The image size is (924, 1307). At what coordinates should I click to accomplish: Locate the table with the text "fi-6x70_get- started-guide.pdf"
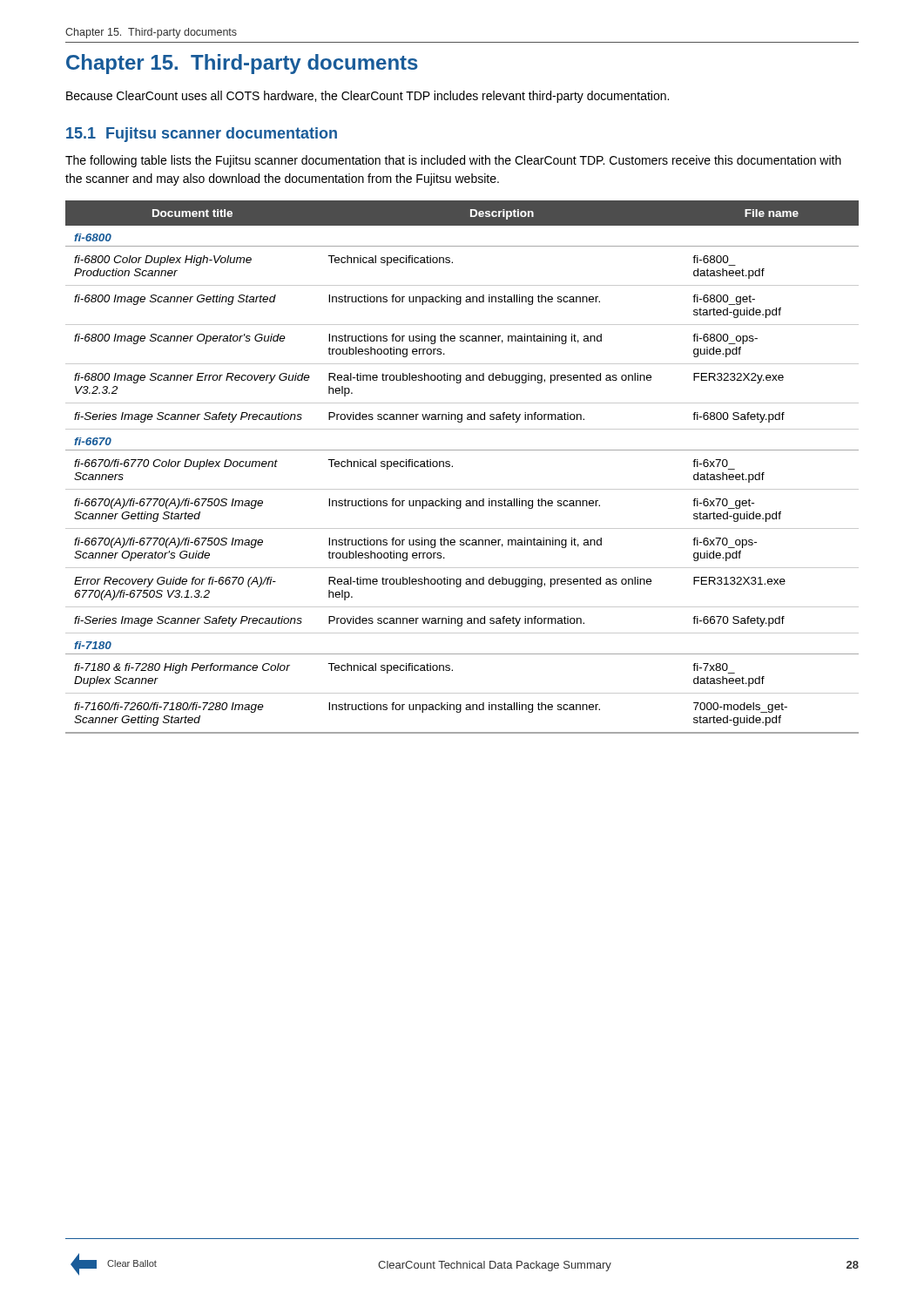(x=462, y=467)
